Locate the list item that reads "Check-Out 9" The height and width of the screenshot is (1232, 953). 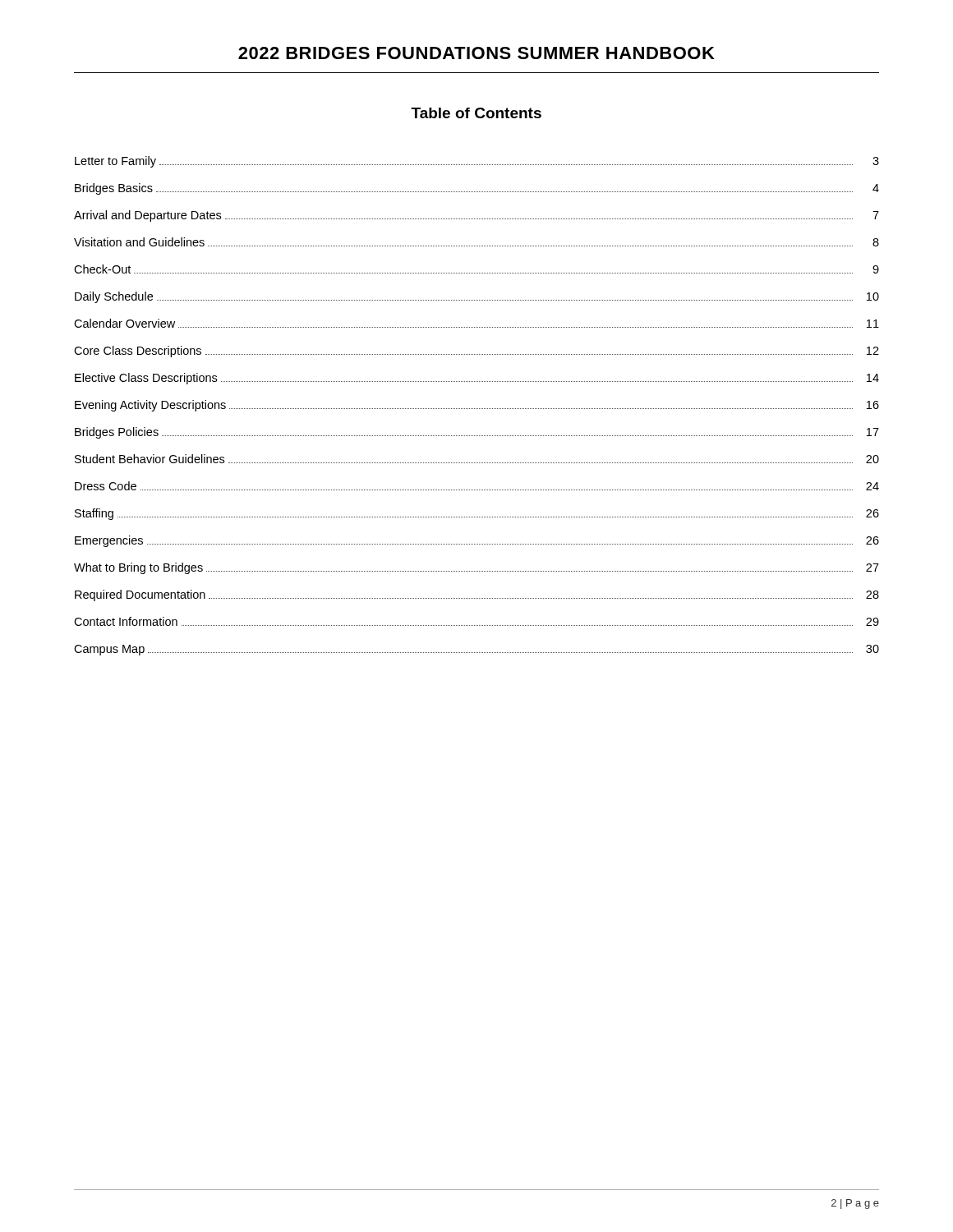point(476,269)
